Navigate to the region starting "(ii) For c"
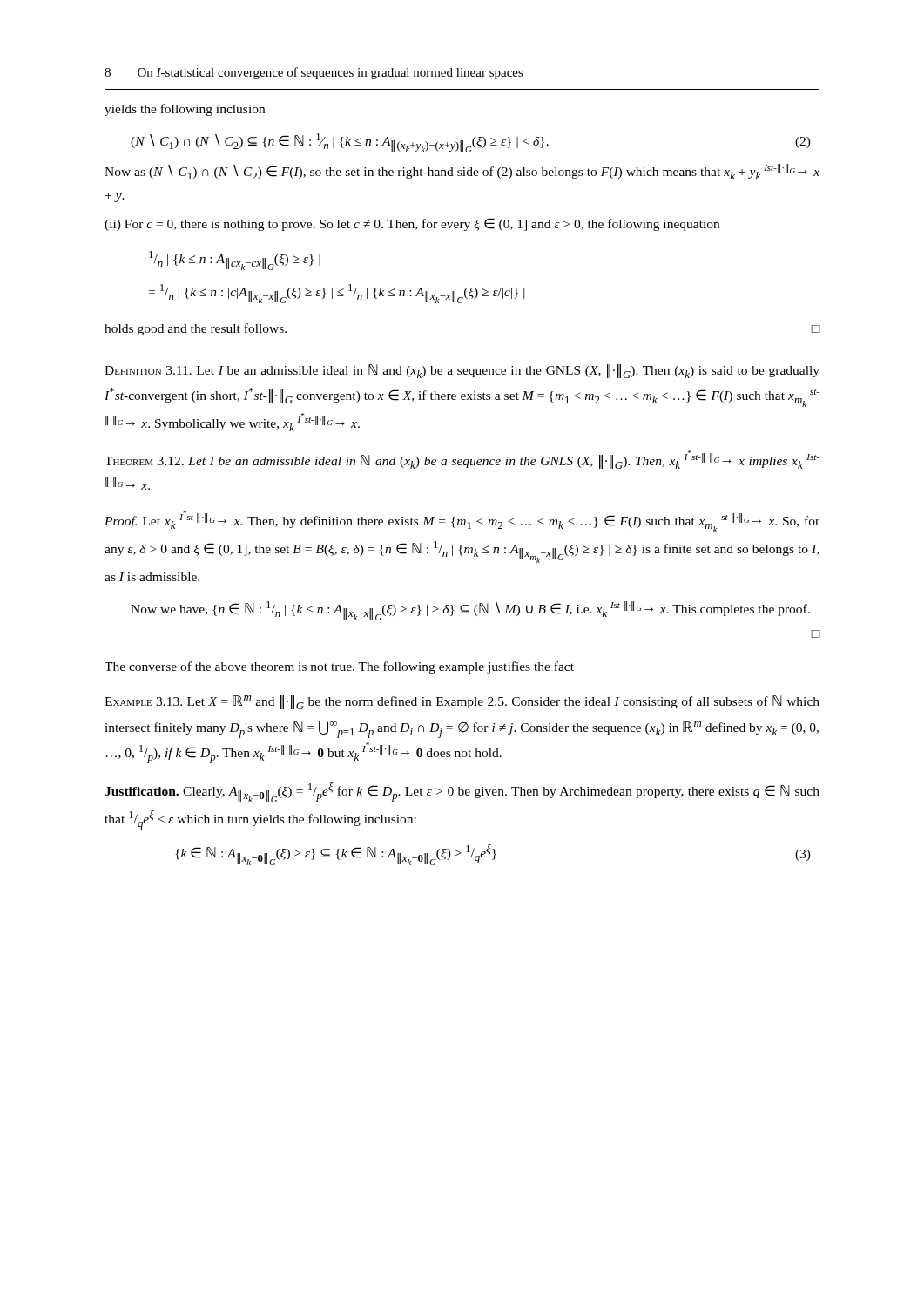This screenshot has height=1307, width=924. tap(462, 224)
